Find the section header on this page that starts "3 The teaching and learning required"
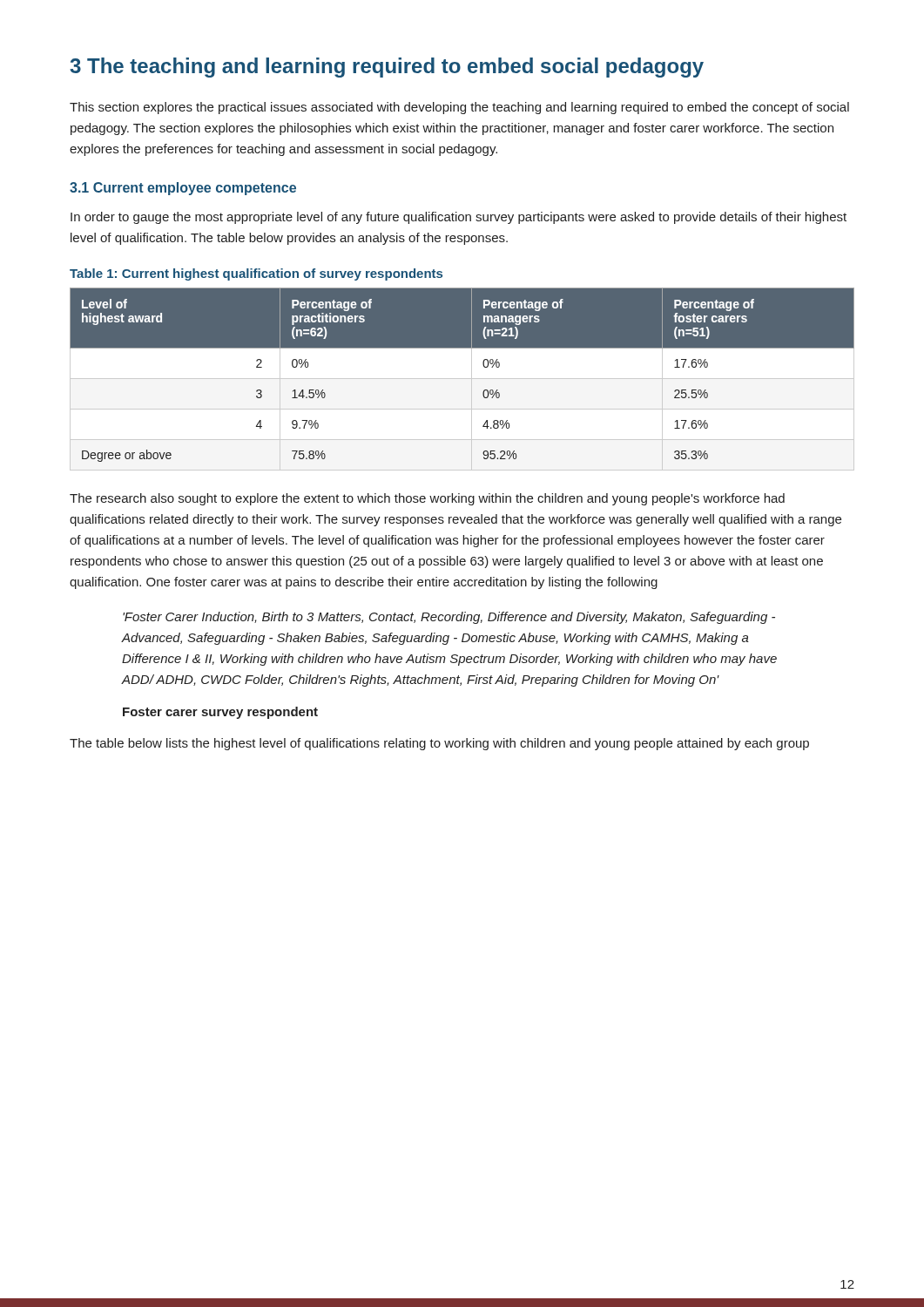The image size is (924, 1307). point(387,66)
